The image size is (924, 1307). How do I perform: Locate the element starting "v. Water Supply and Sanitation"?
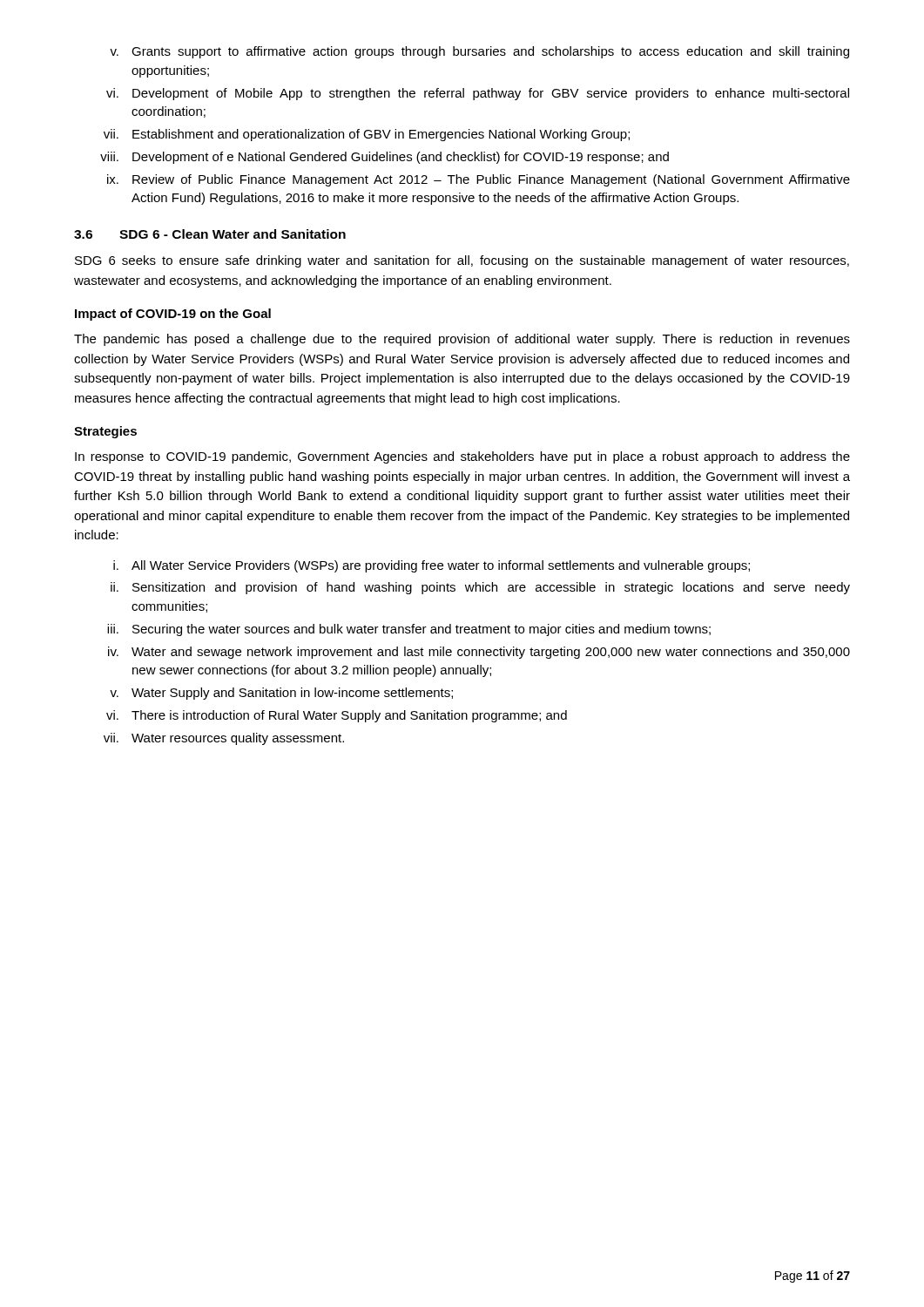click(462, 693)
